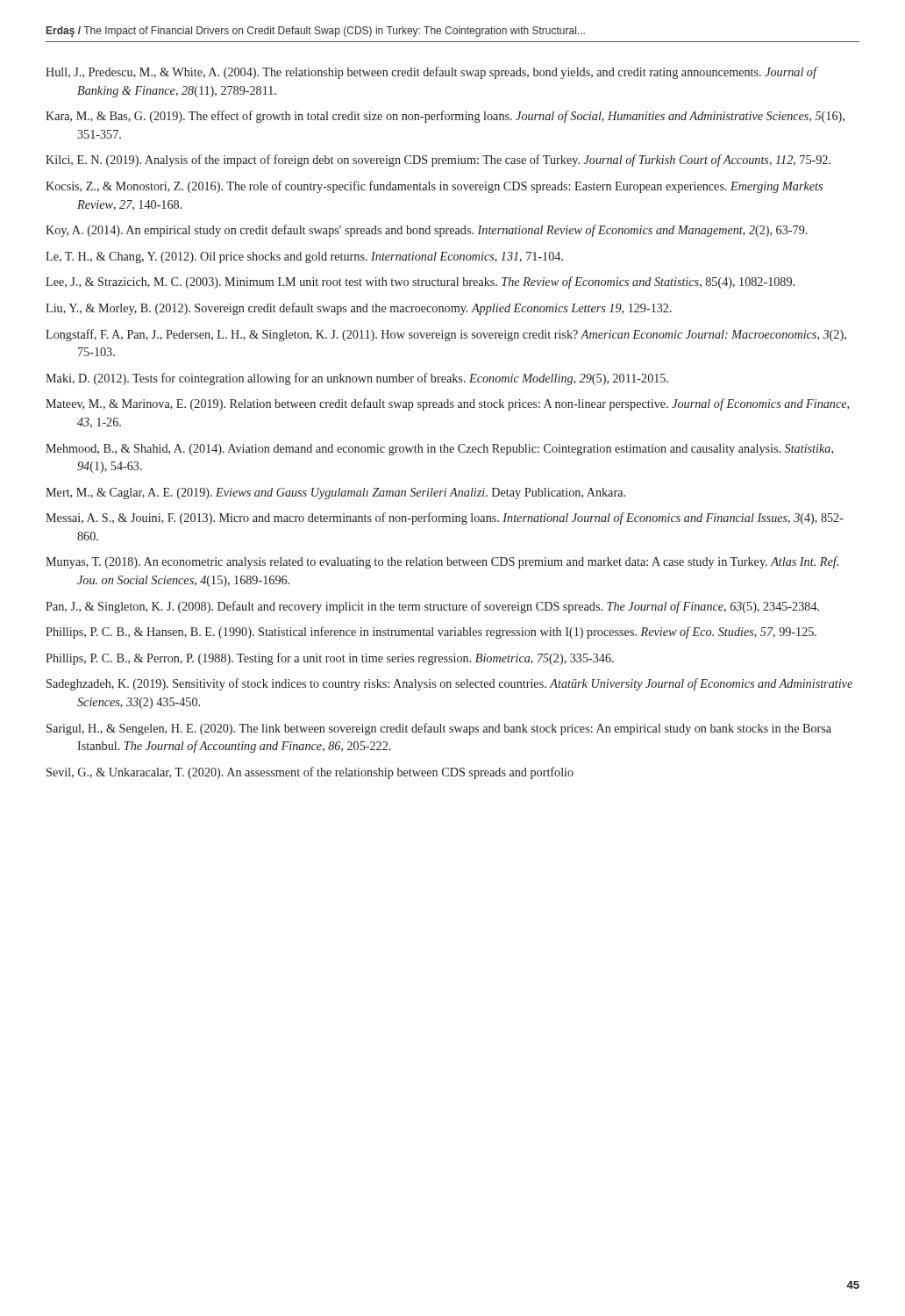Find the text starting "Kara, M., & Bas, G. (2019). The"
Screen dimensions: 1316x905
pyautogui.click(x=445, y=125)
